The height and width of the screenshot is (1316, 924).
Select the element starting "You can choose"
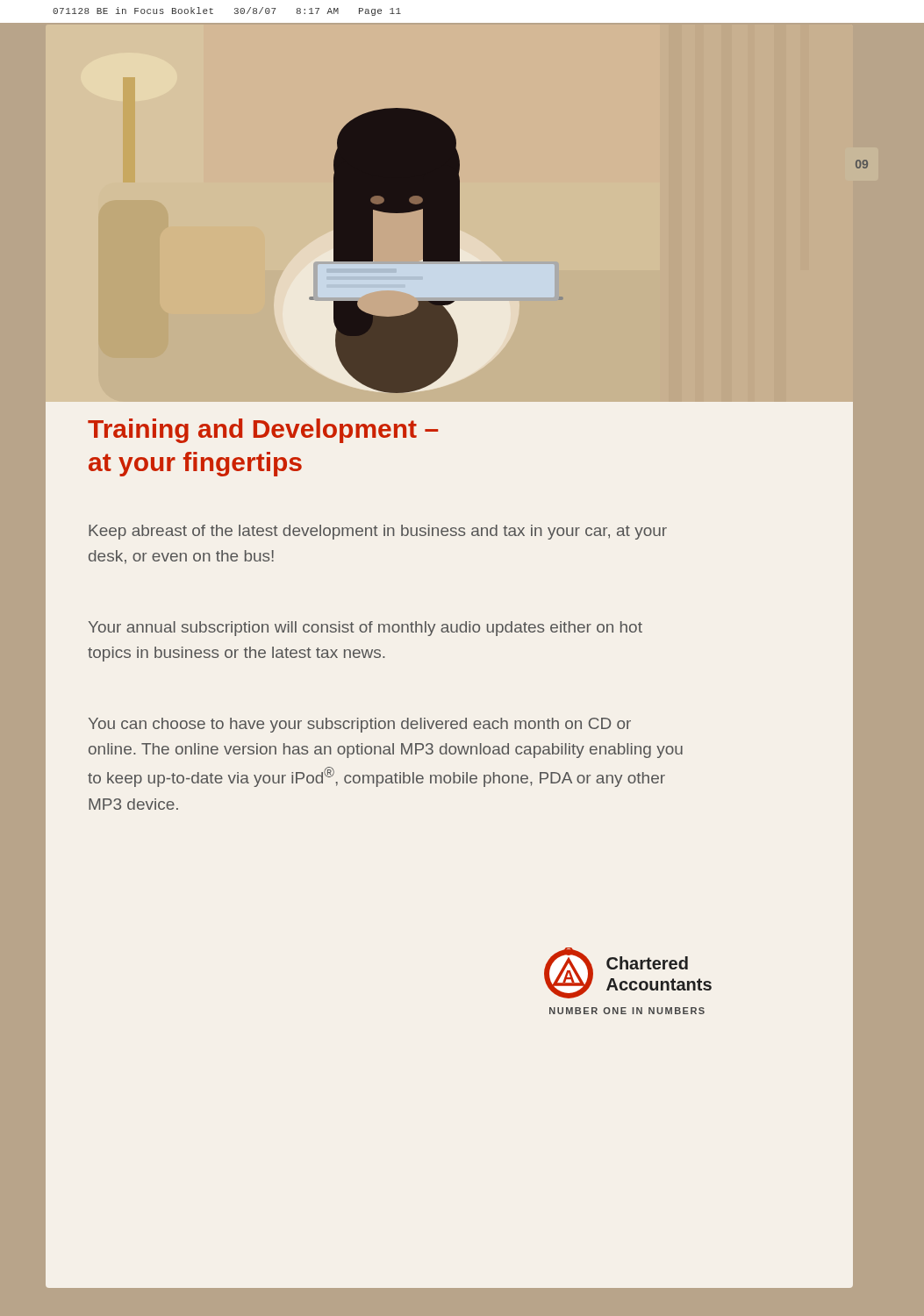click(386, 764)
